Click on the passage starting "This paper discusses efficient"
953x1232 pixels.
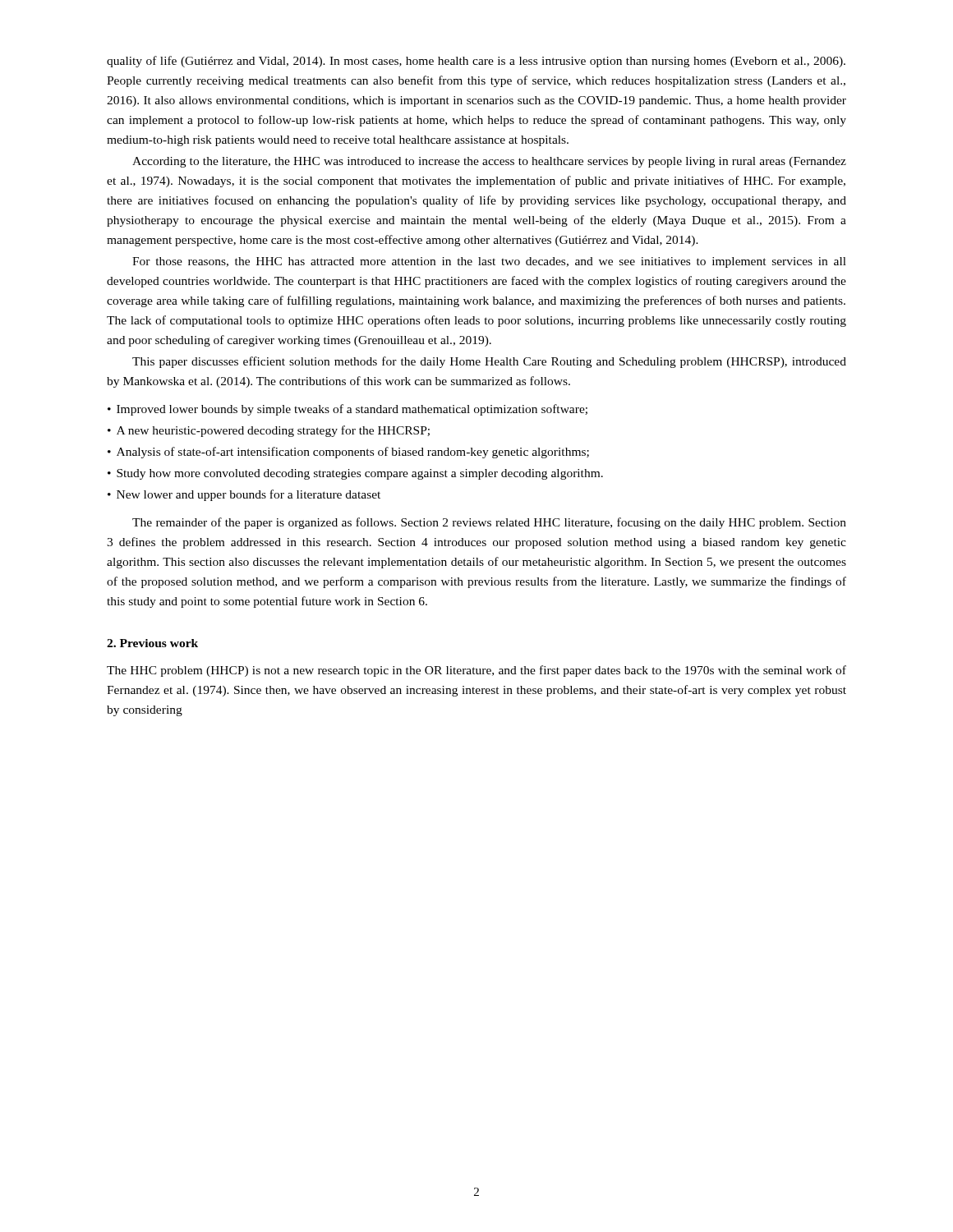tap(476, 371)
